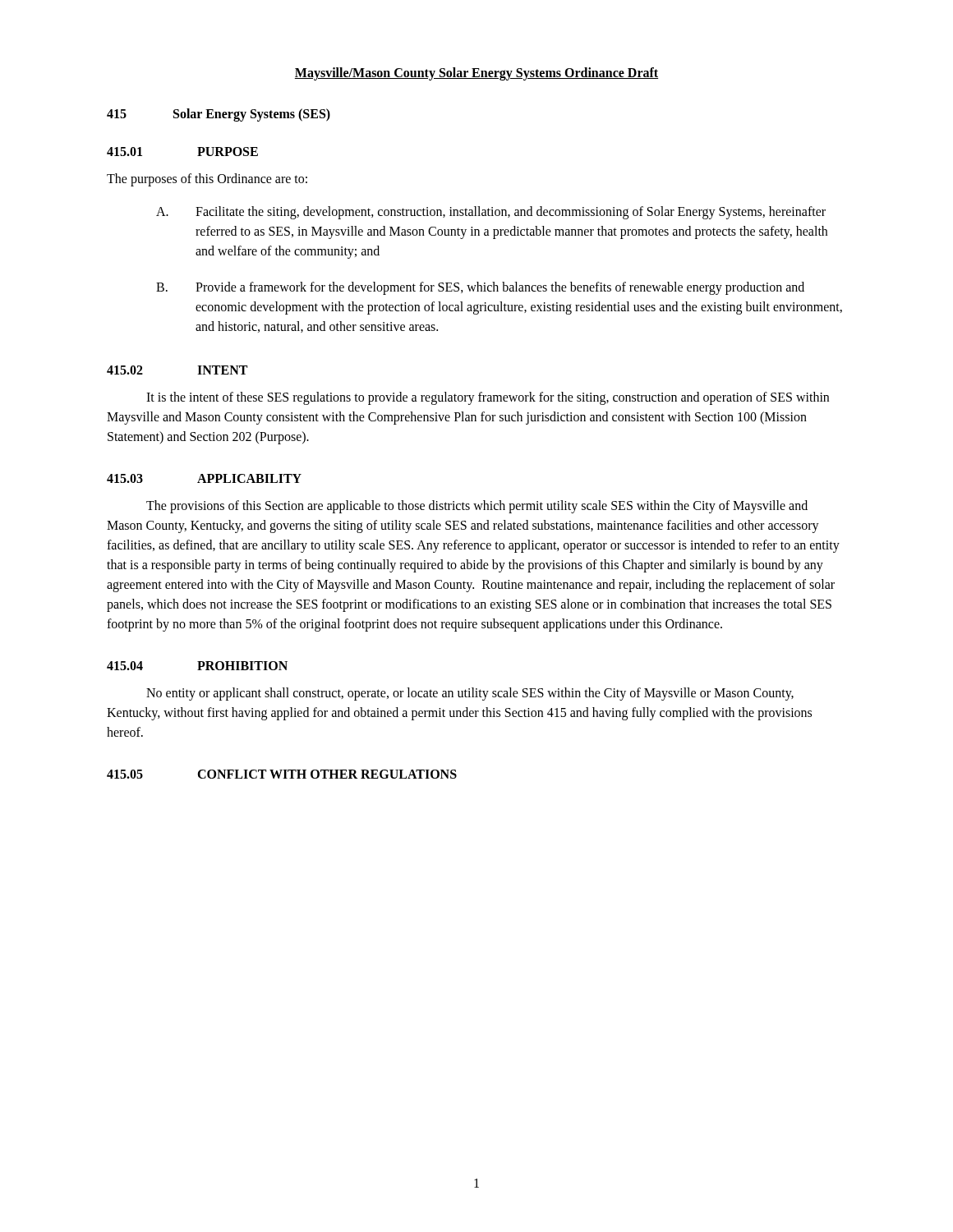The image size is (953, 1232).
Task: Find the text block containing "The purposes of this"
Action: (x=208, y=179)
